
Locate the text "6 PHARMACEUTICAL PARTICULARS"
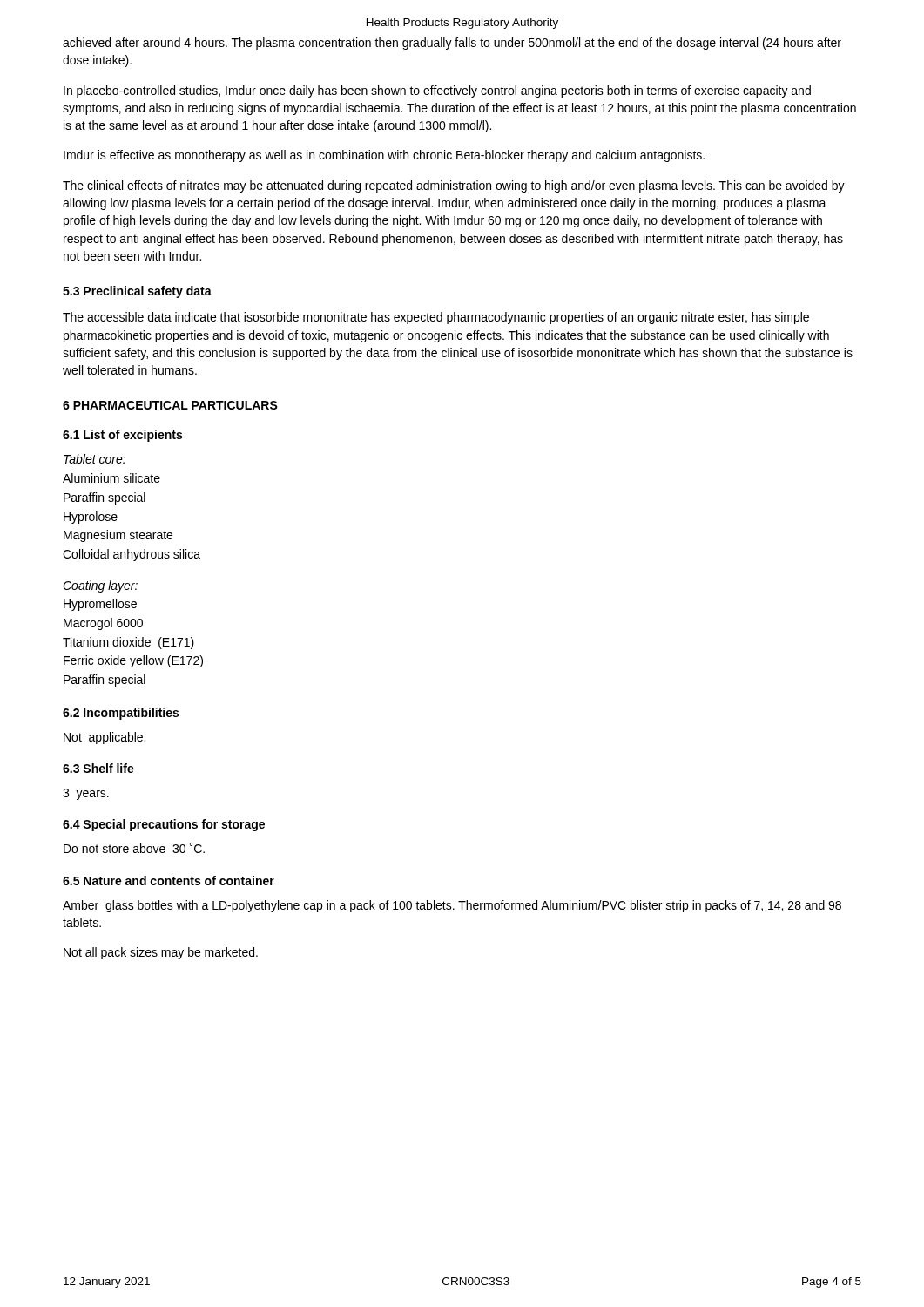[x=170, y=406]
